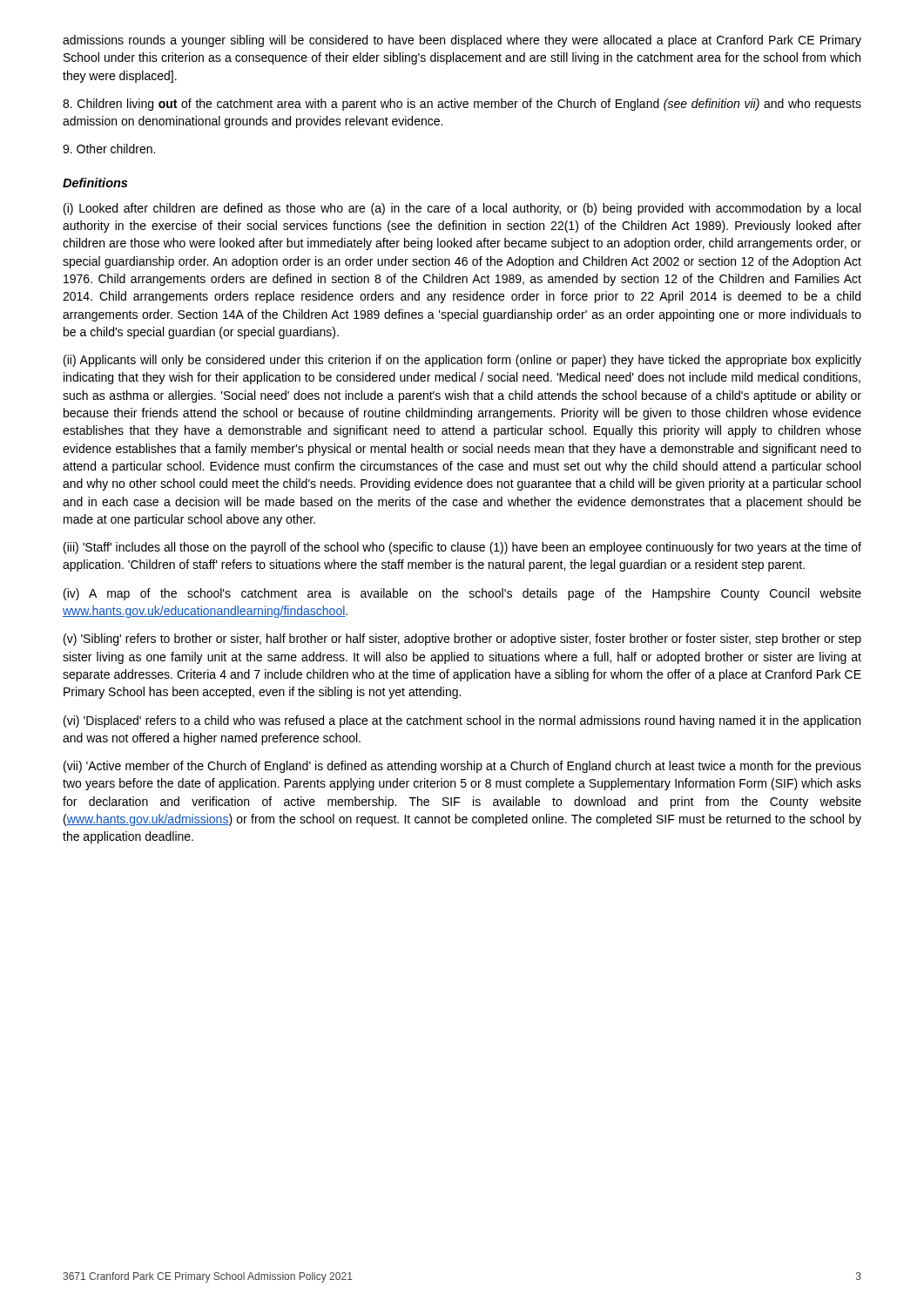Viewport: 924px width, 1307px height.
Task: Point to the text block starting "(i) Looked after"
Action: pos(462,270)
